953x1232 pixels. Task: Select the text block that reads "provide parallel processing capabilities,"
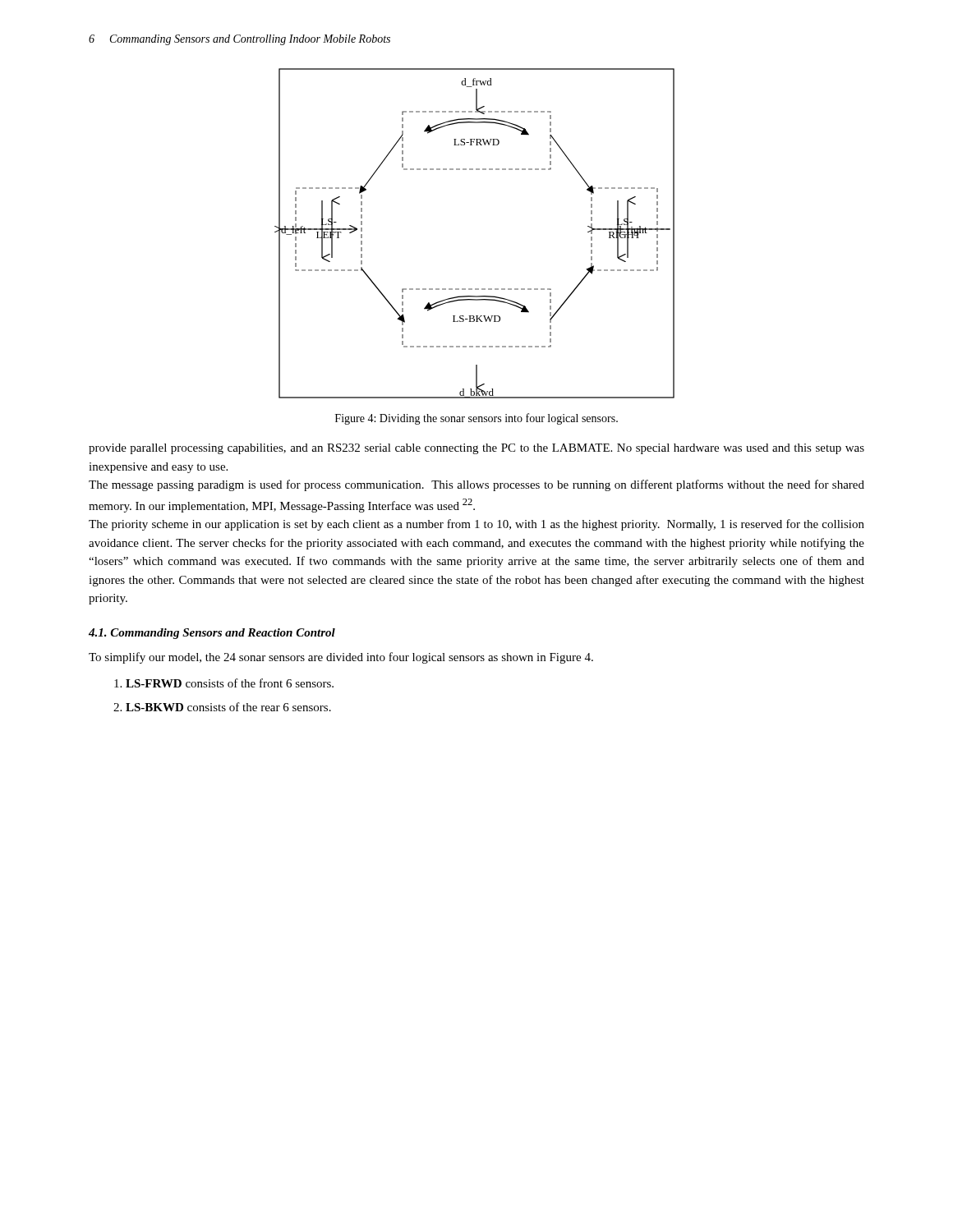[x=476, y=457]
